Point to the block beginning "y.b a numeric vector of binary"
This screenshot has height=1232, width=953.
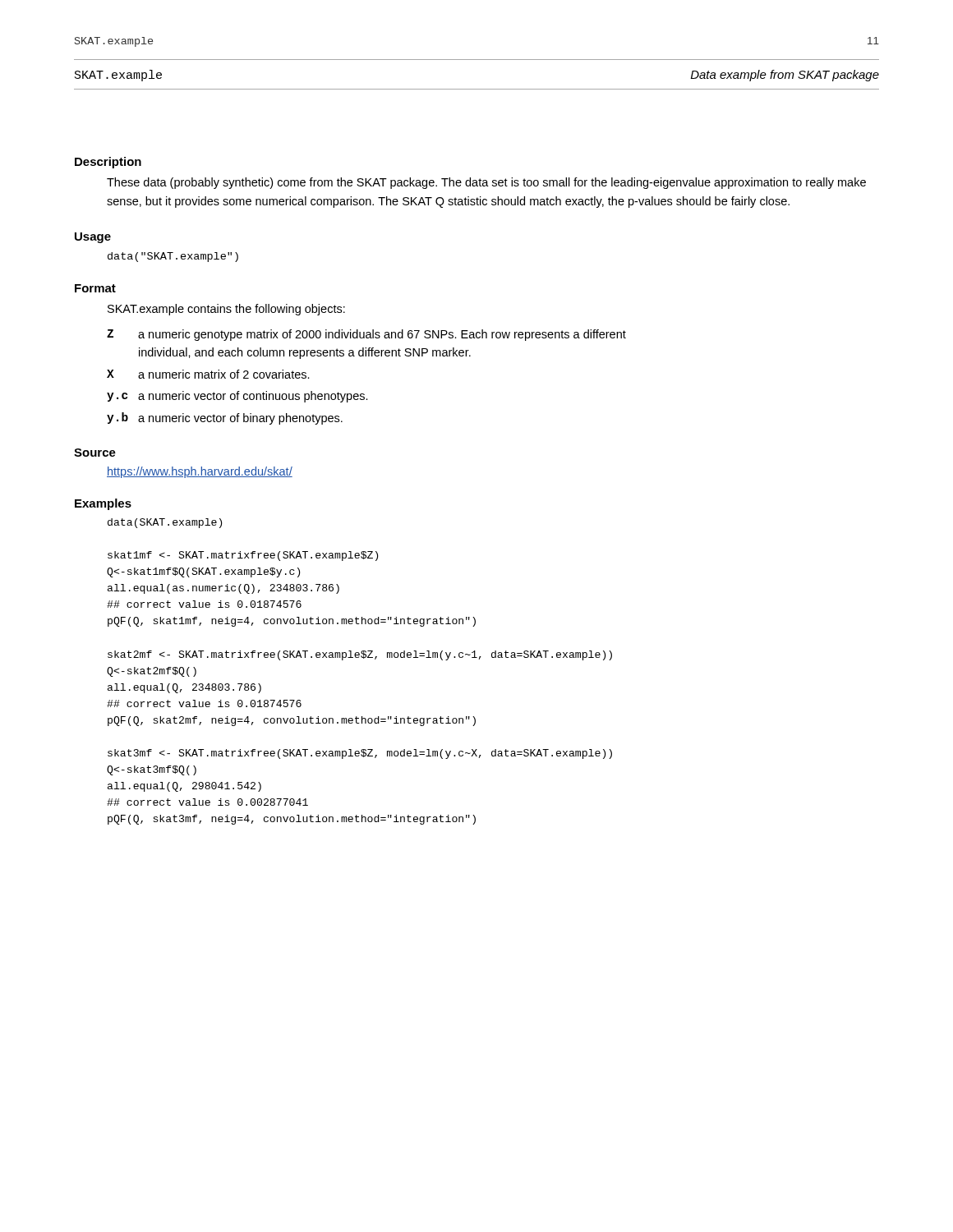click(225, 418)
